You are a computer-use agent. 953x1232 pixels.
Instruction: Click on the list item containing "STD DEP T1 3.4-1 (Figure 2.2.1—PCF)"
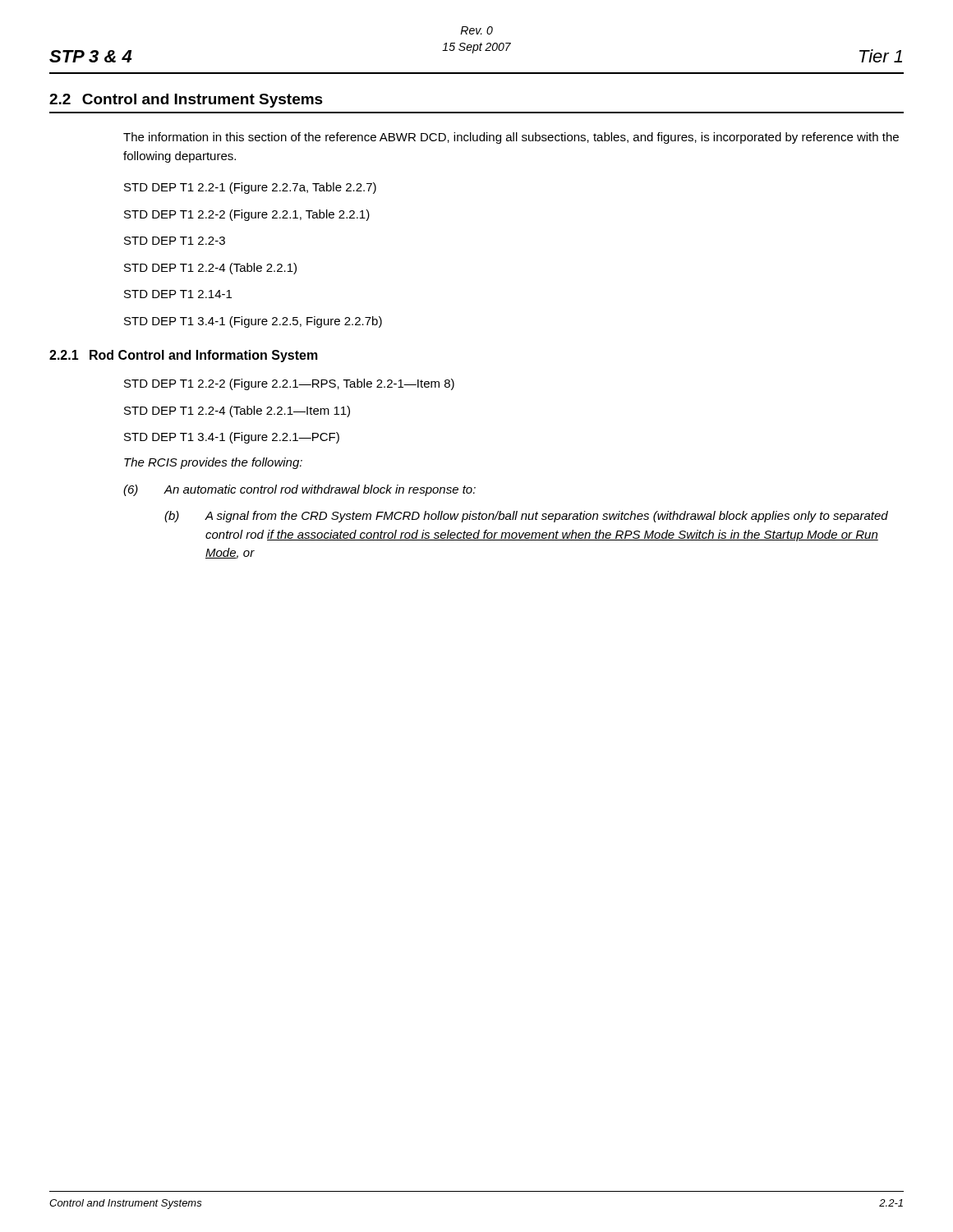232,437
